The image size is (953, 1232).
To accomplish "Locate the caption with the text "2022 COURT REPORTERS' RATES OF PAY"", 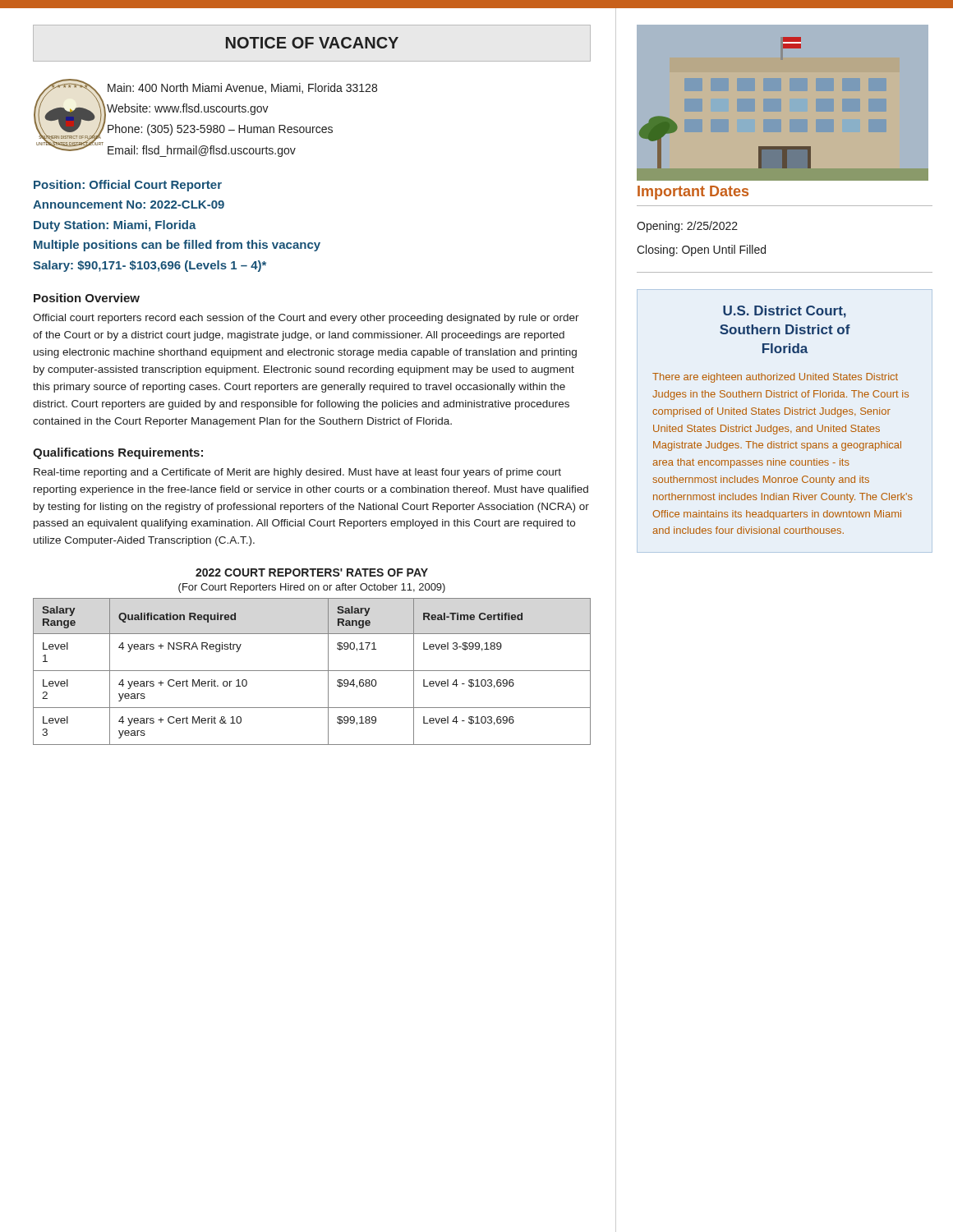I will [x=312, y=580].
